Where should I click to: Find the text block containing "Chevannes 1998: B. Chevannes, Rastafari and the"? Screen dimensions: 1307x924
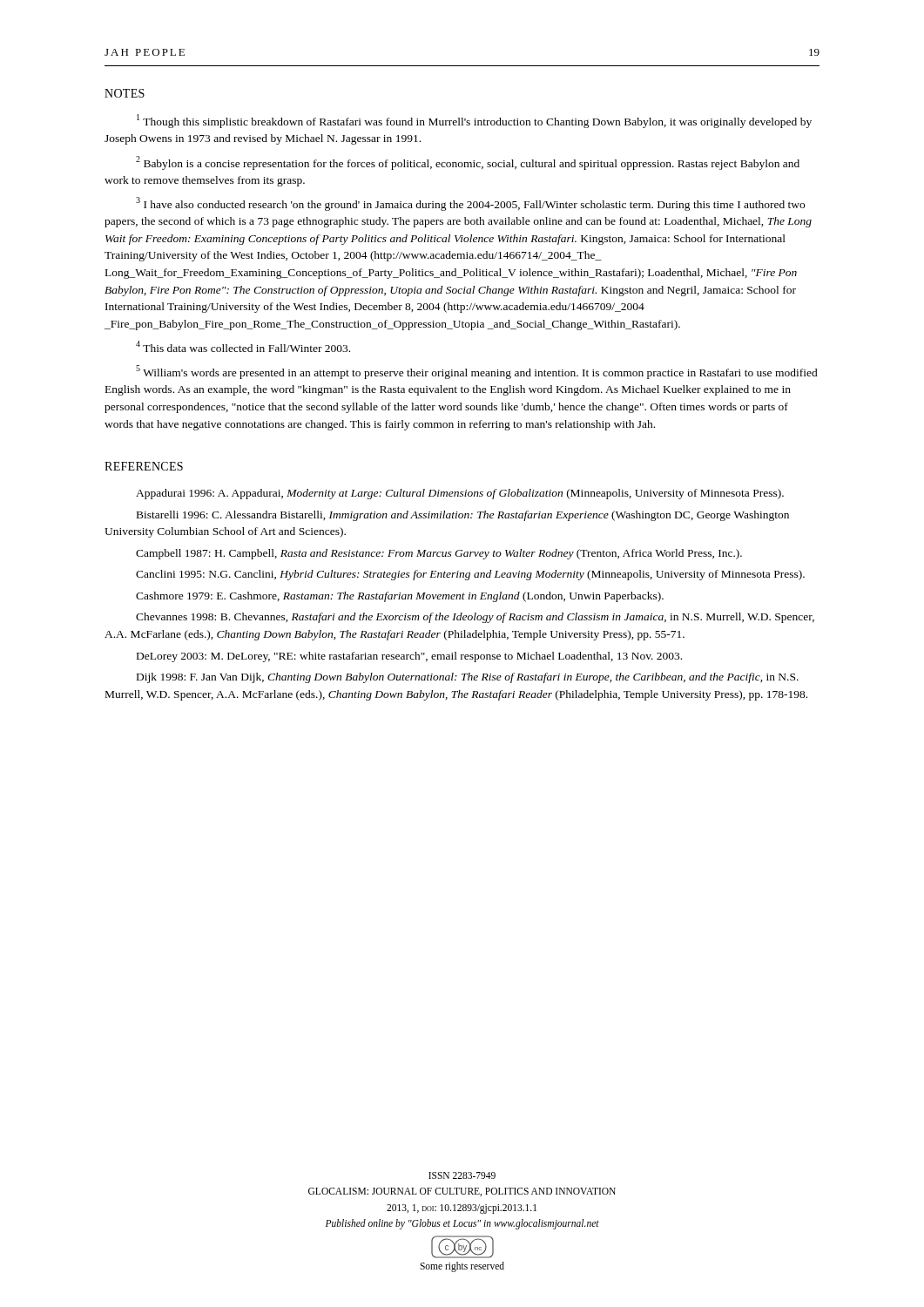[x=460, y=625]
